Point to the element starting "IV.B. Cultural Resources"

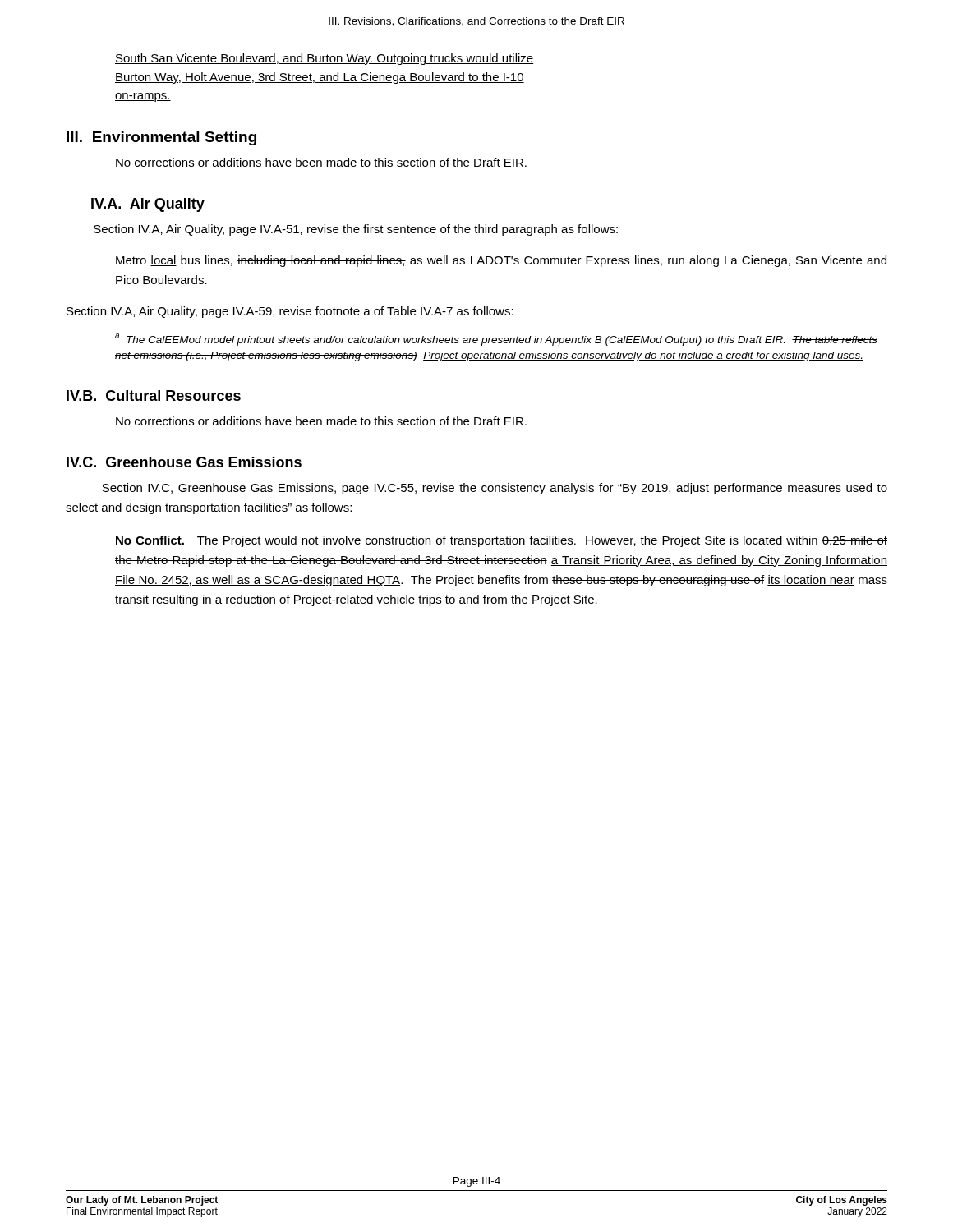click(x=153, y=395)
